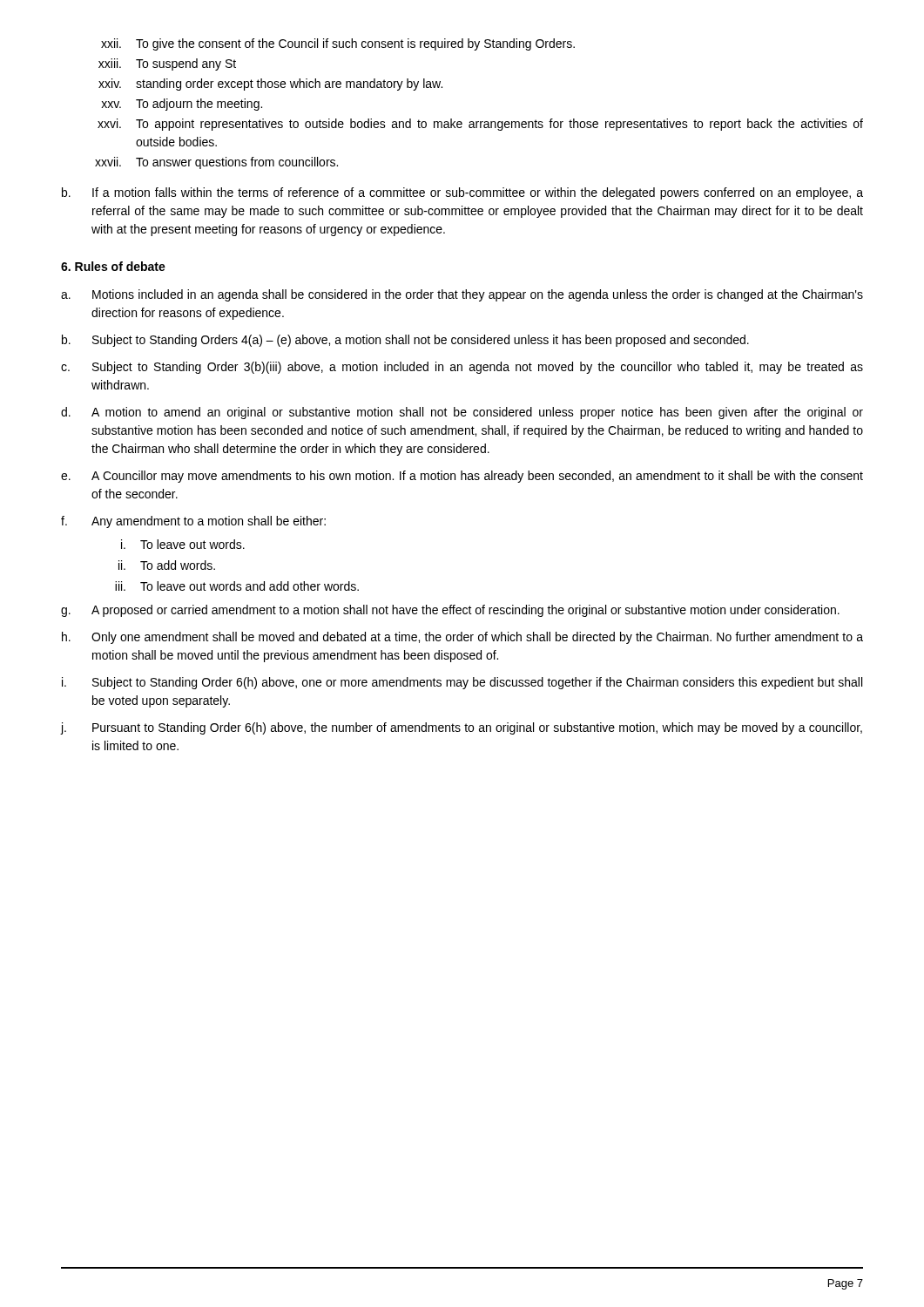This screenshot has width=924, height=1307.
Task: Locate the list item containing "xxiii. To suspend any St"
Action: click(167, 64)
